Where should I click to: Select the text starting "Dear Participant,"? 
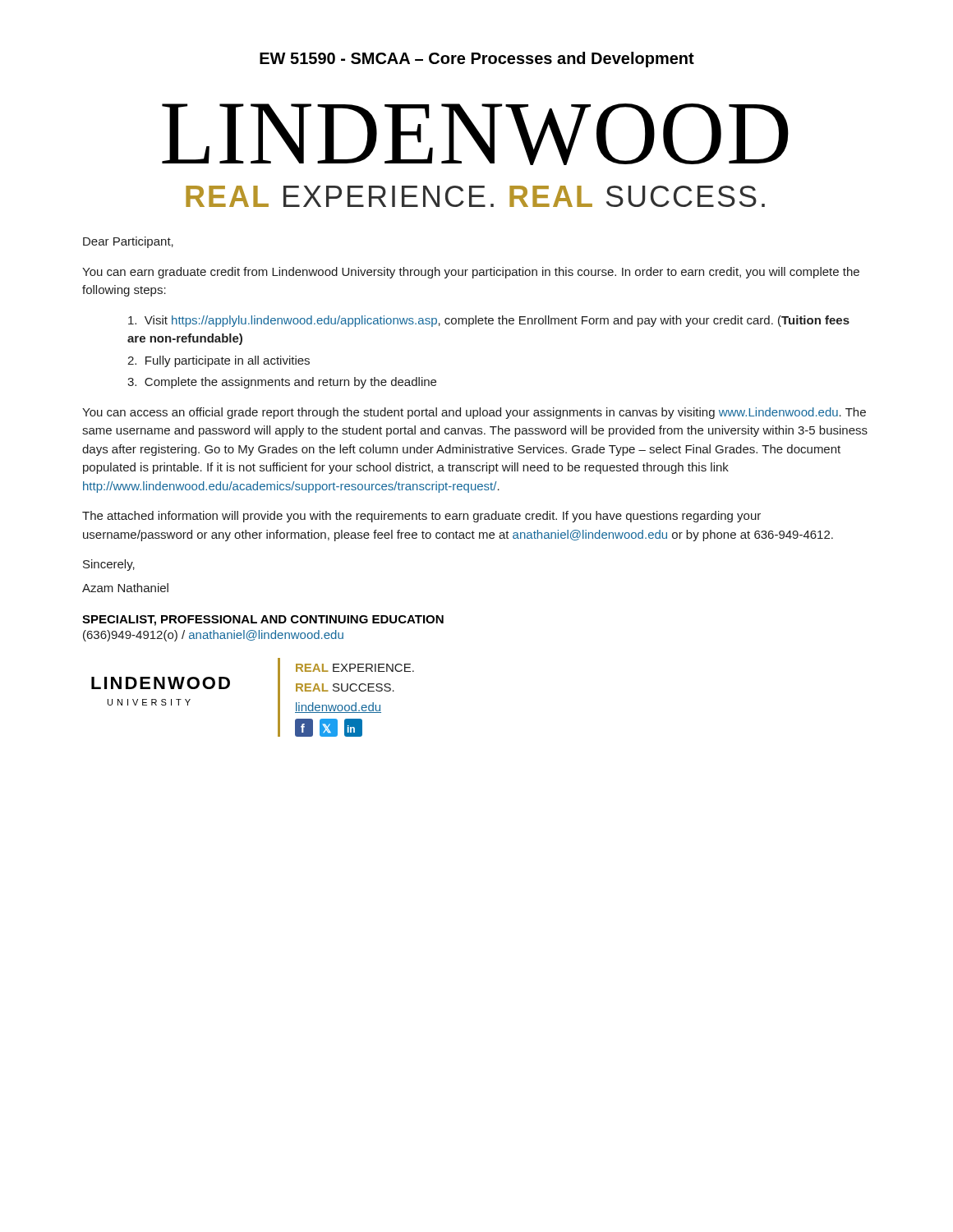128,241
